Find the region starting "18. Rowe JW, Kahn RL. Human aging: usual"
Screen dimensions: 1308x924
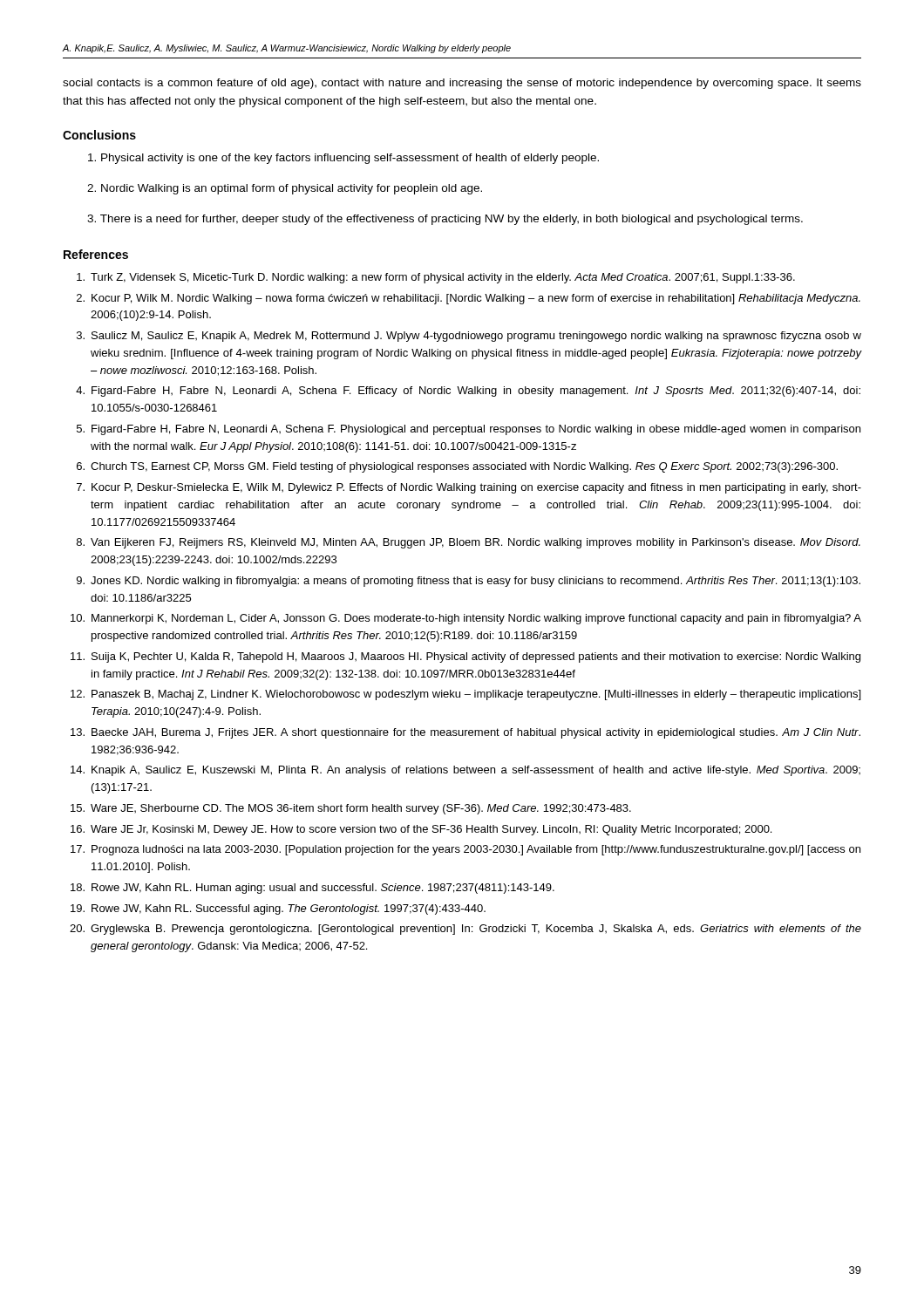[462, 887]
